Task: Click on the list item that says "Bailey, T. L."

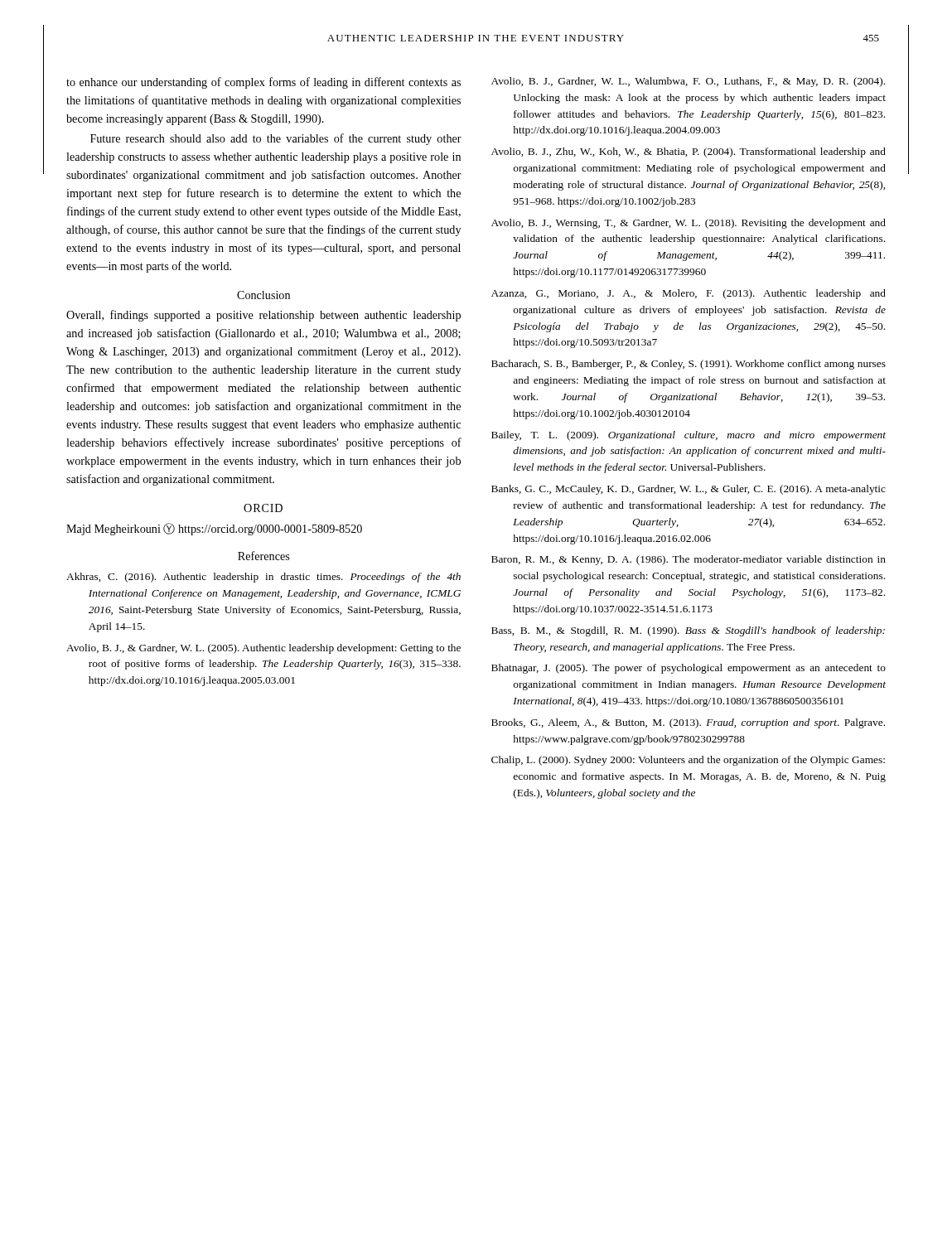Action: [688, 451]
